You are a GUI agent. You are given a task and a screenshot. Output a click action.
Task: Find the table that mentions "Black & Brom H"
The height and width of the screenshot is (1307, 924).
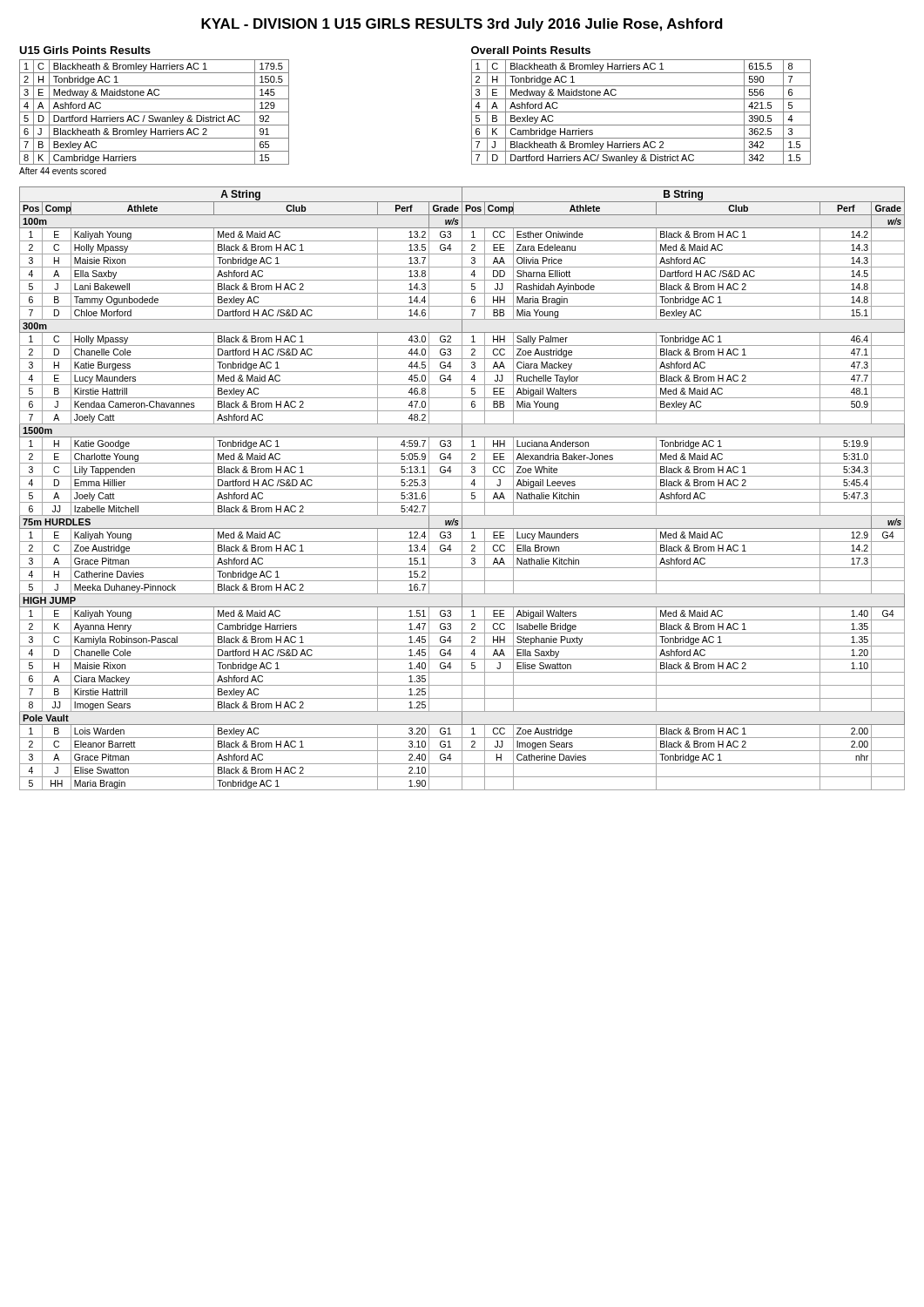click(x=462, y=488)
